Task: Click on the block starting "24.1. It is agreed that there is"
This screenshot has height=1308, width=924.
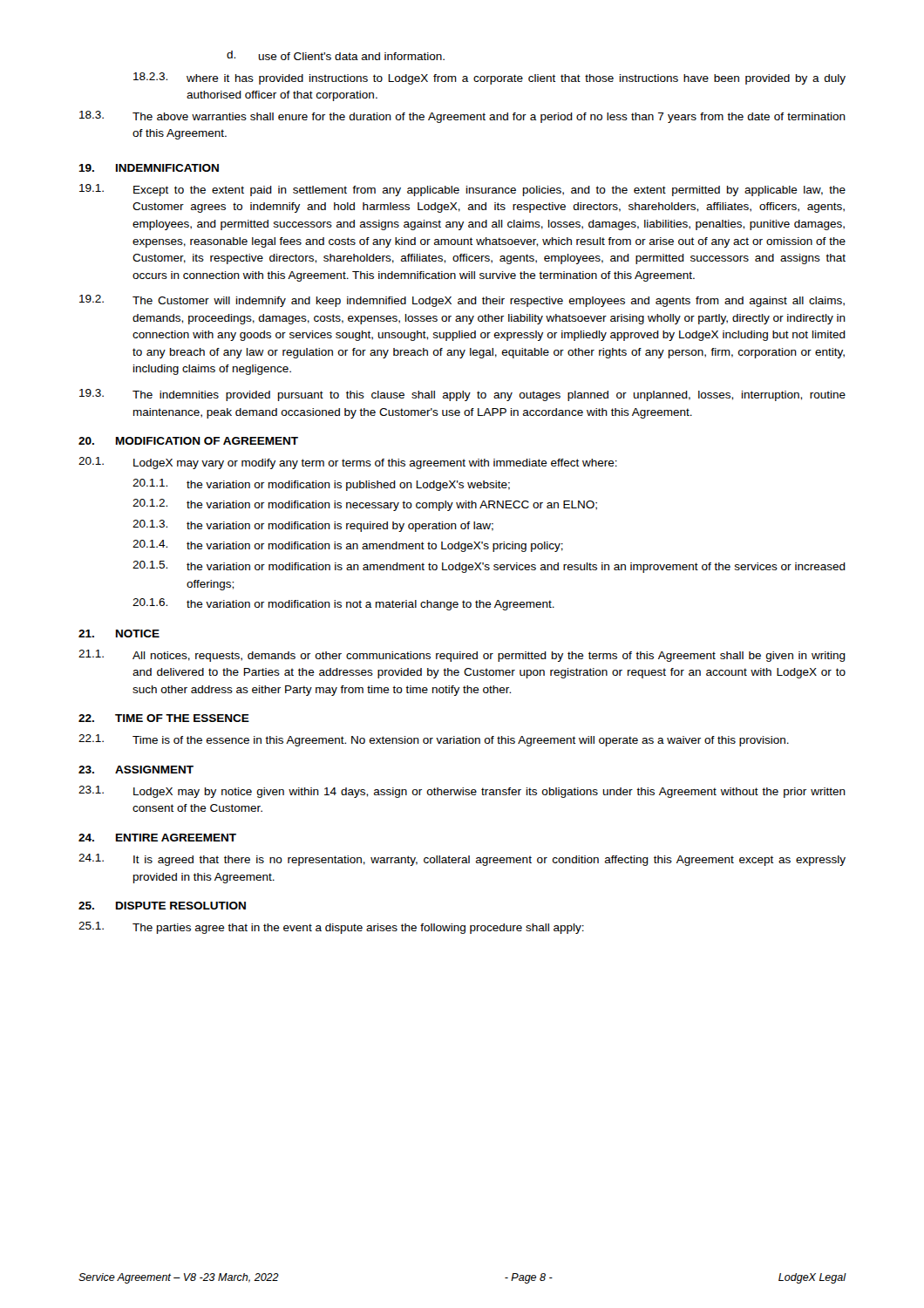Action: 462,868
